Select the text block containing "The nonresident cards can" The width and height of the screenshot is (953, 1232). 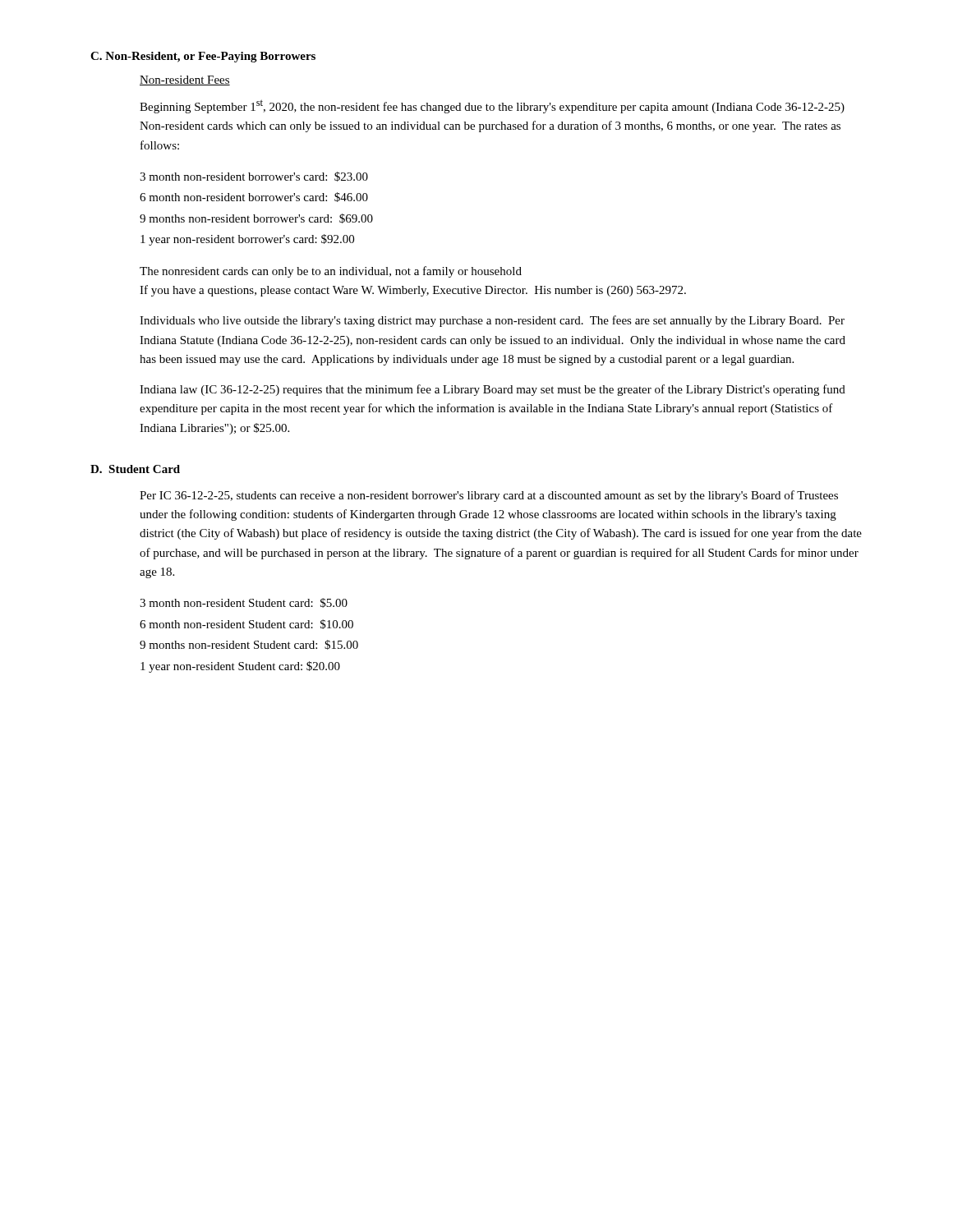click(413, 280)
